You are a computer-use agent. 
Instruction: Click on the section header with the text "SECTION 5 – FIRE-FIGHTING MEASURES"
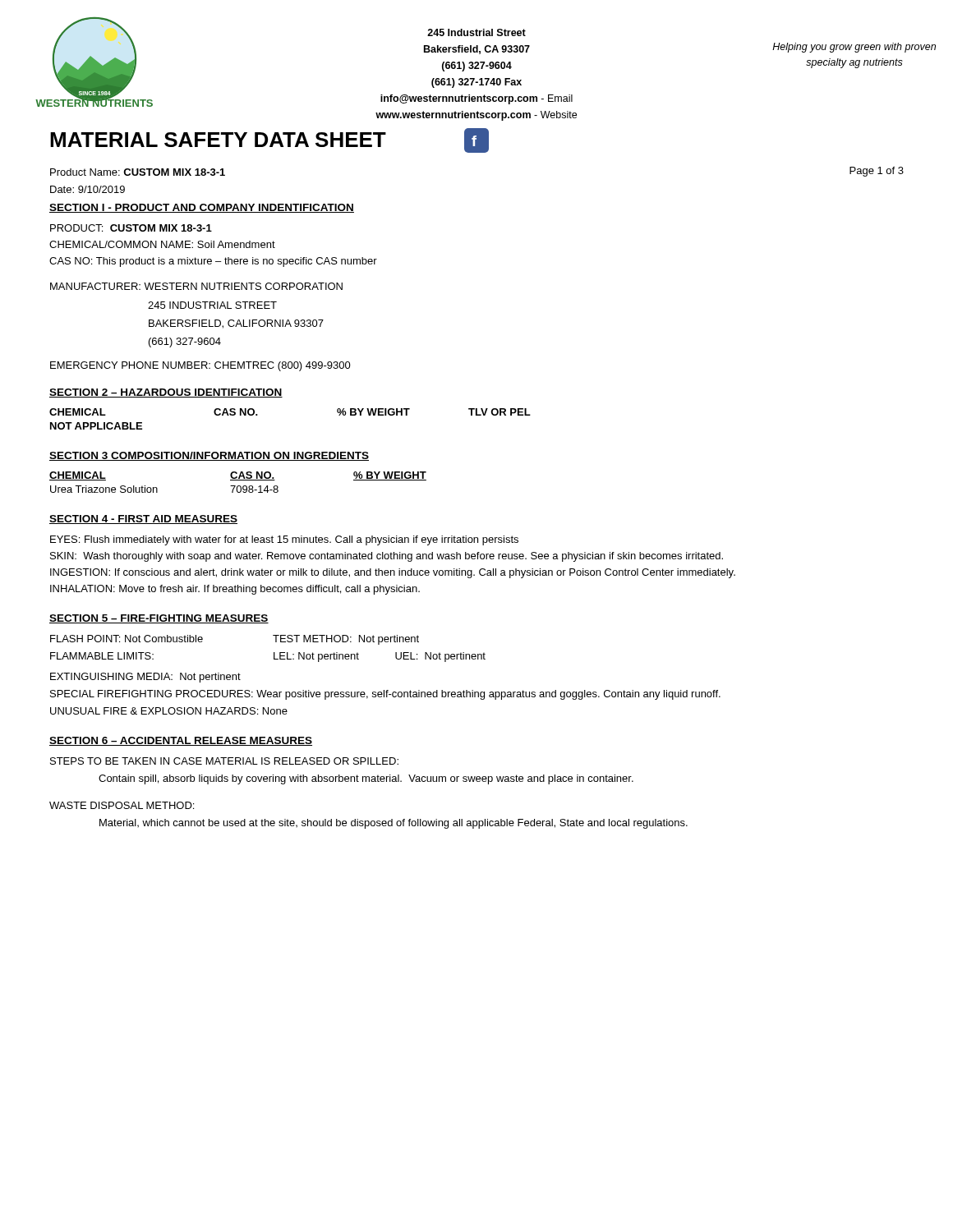[x=159, y=618]
